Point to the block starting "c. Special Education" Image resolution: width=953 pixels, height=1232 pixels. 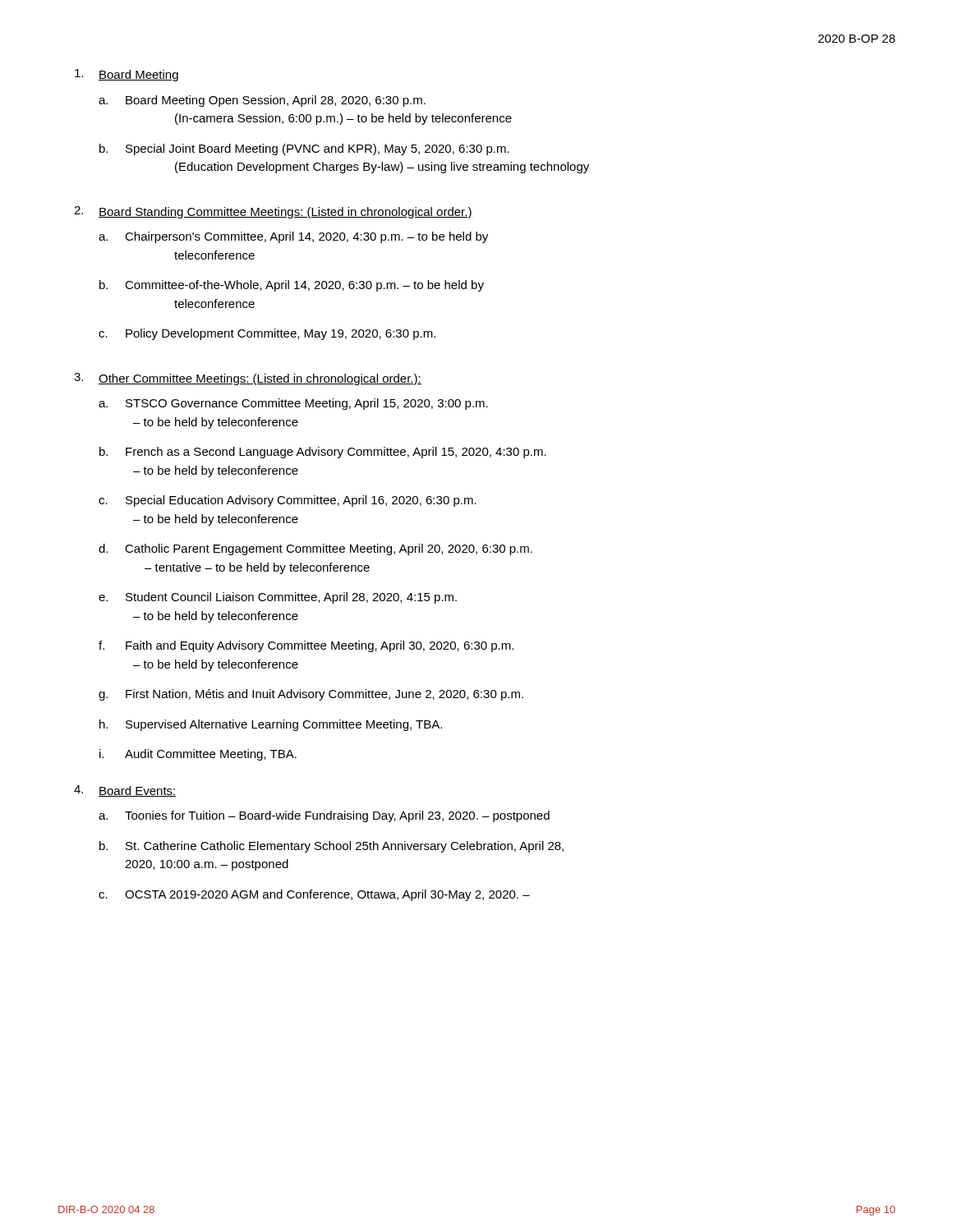[288, 501]
